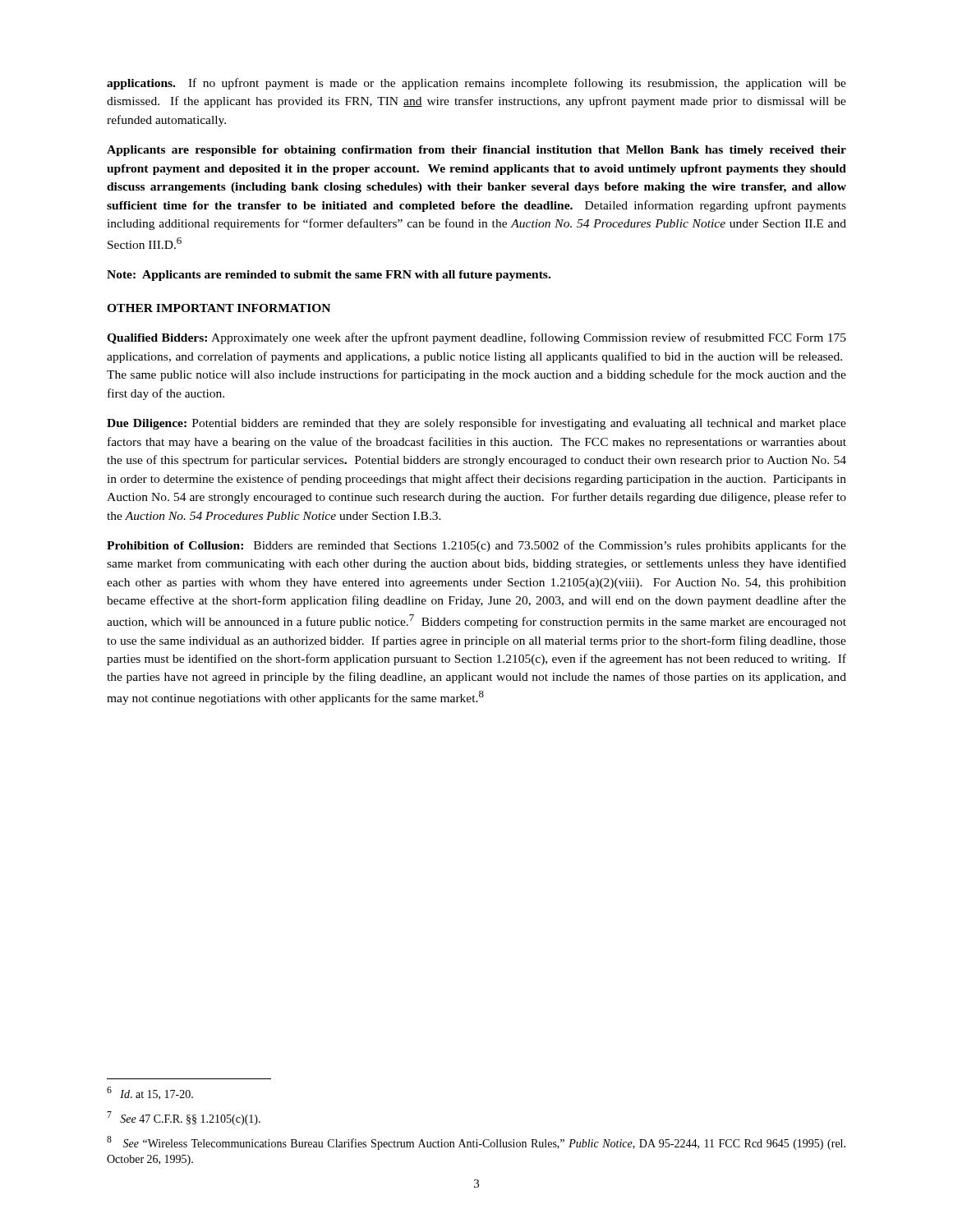Click on the block starting "OTHER IMPORTANT INFORMATION"
The image size is (953, 1232).
(219, 308)
